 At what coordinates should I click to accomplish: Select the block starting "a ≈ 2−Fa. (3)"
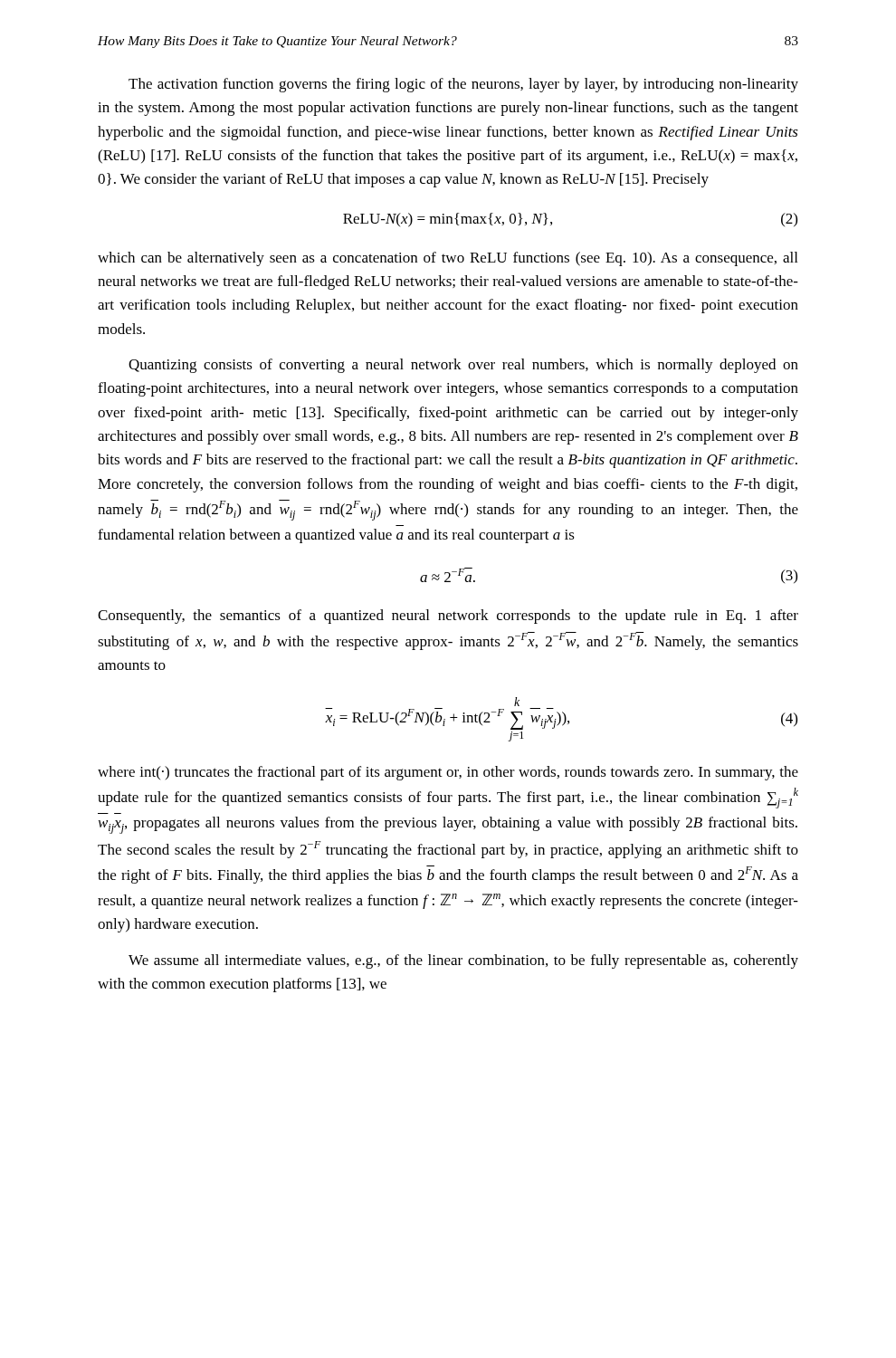[448, 576]
